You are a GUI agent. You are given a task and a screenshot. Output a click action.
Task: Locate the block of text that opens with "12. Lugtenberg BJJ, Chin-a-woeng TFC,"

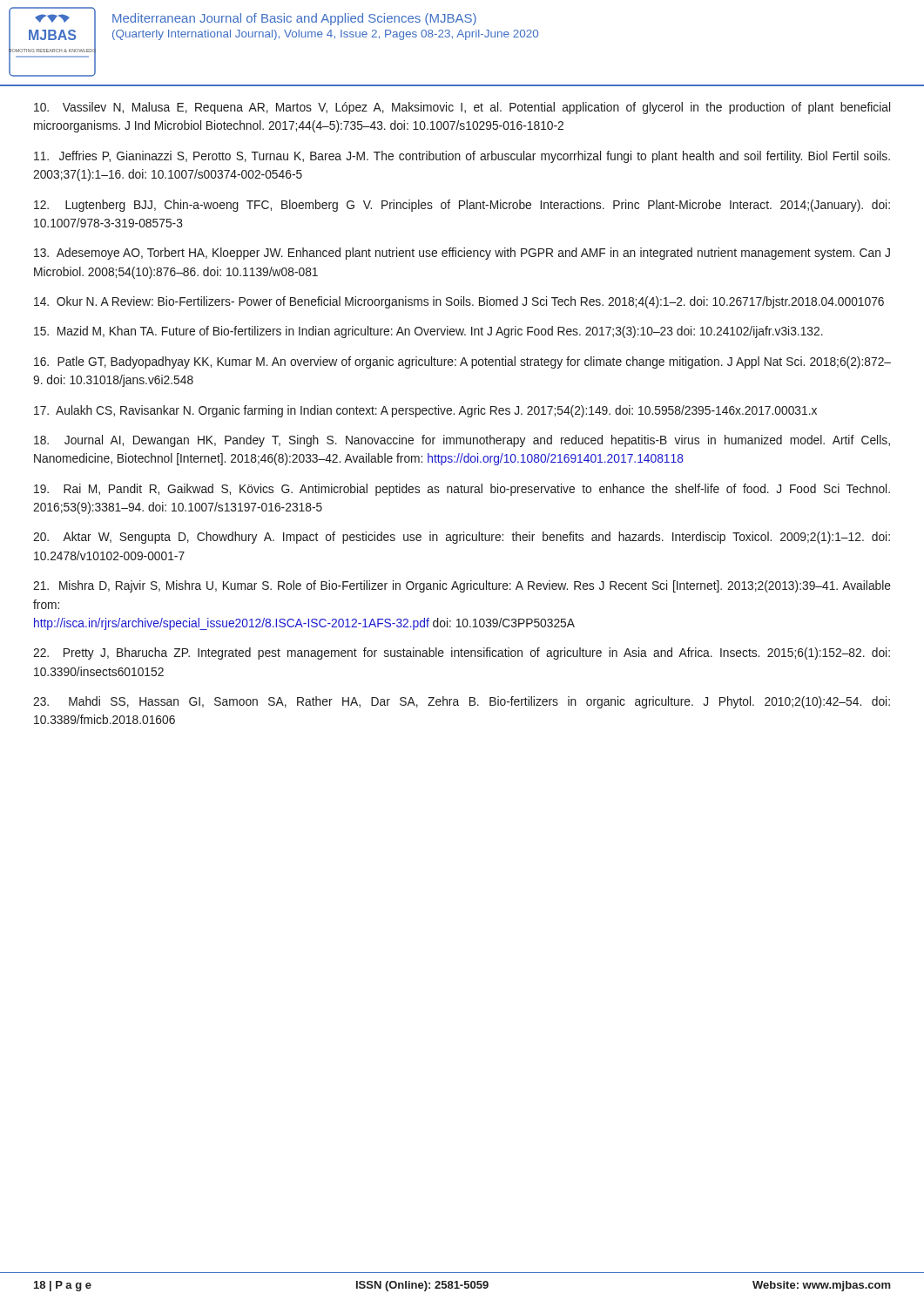(462, 214)
